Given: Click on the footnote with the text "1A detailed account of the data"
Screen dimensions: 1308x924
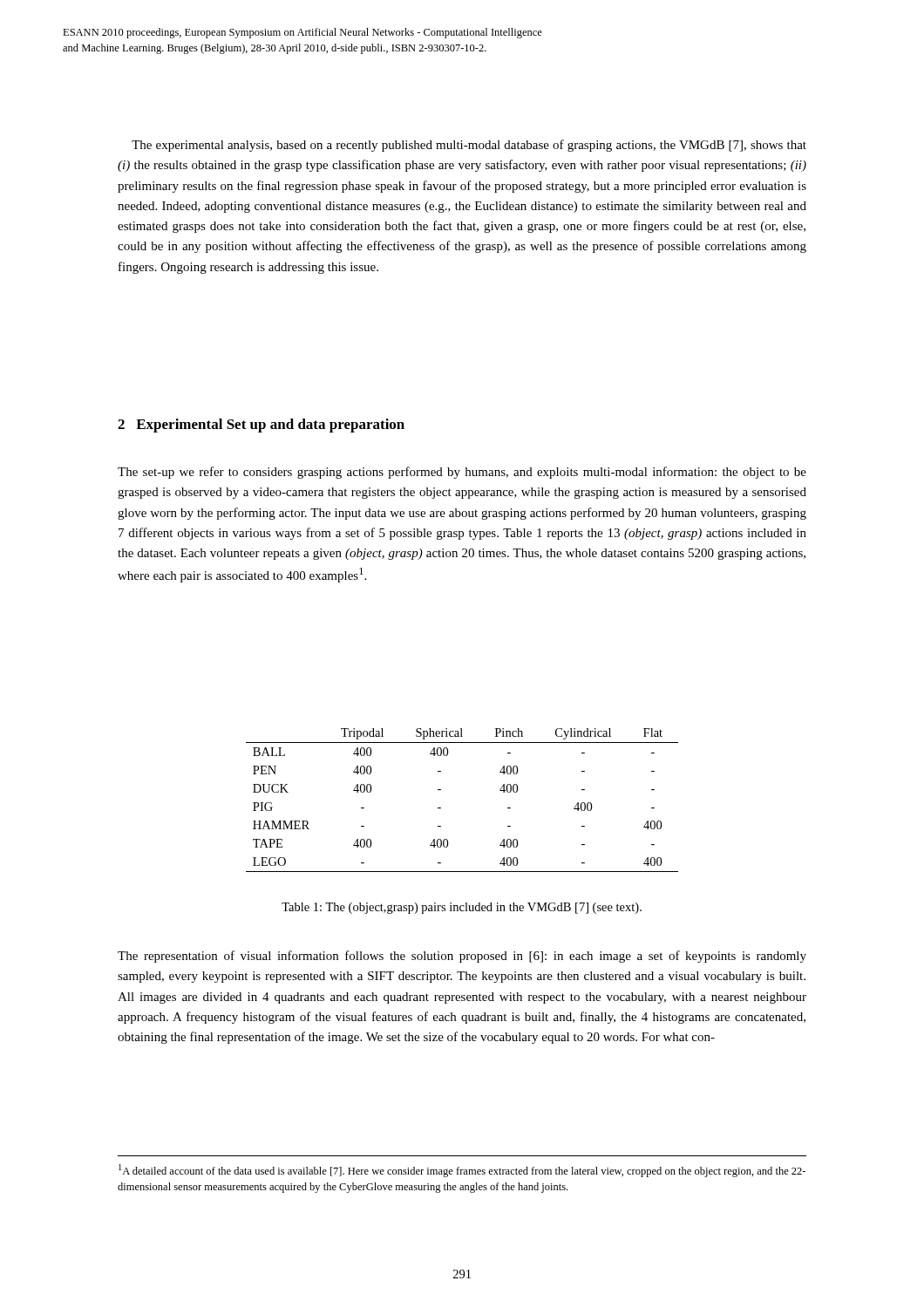Looking at the screenshot, I should click(462, 1178).
